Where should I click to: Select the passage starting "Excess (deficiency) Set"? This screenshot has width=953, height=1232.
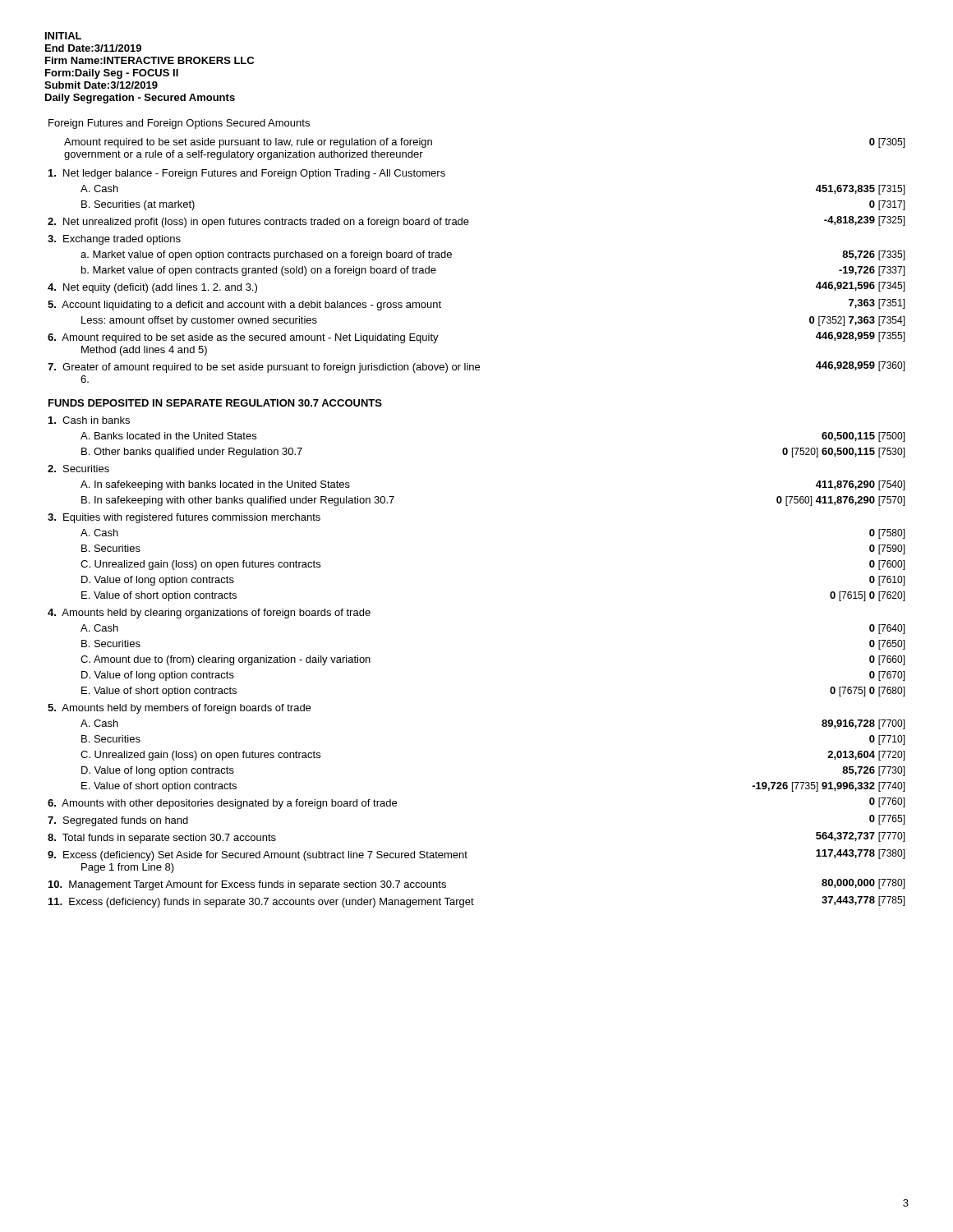click(x=258, y=861)
